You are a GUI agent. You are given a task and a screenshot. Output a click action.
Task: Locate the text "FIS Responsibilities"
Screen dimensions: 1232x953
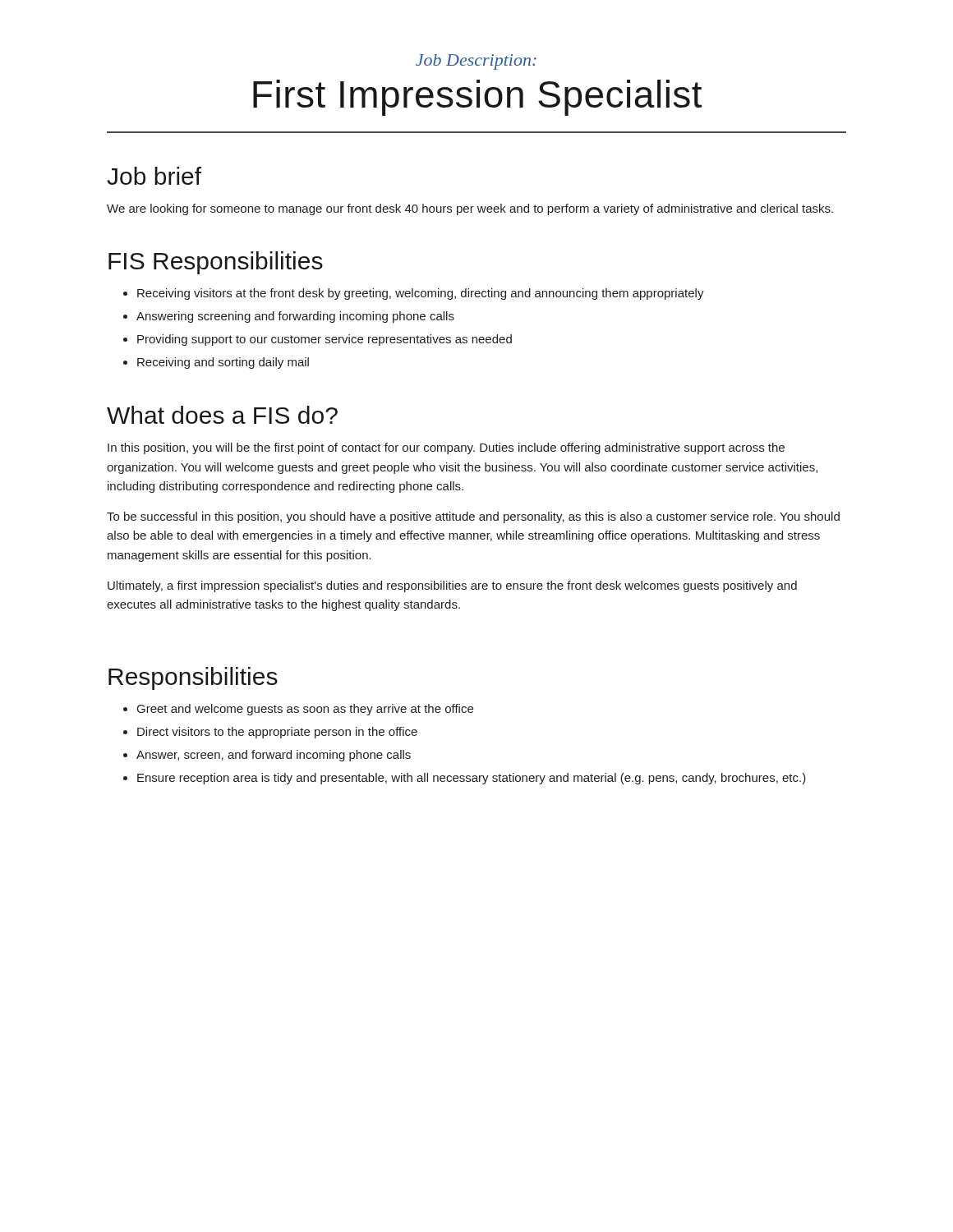[216, 263]
